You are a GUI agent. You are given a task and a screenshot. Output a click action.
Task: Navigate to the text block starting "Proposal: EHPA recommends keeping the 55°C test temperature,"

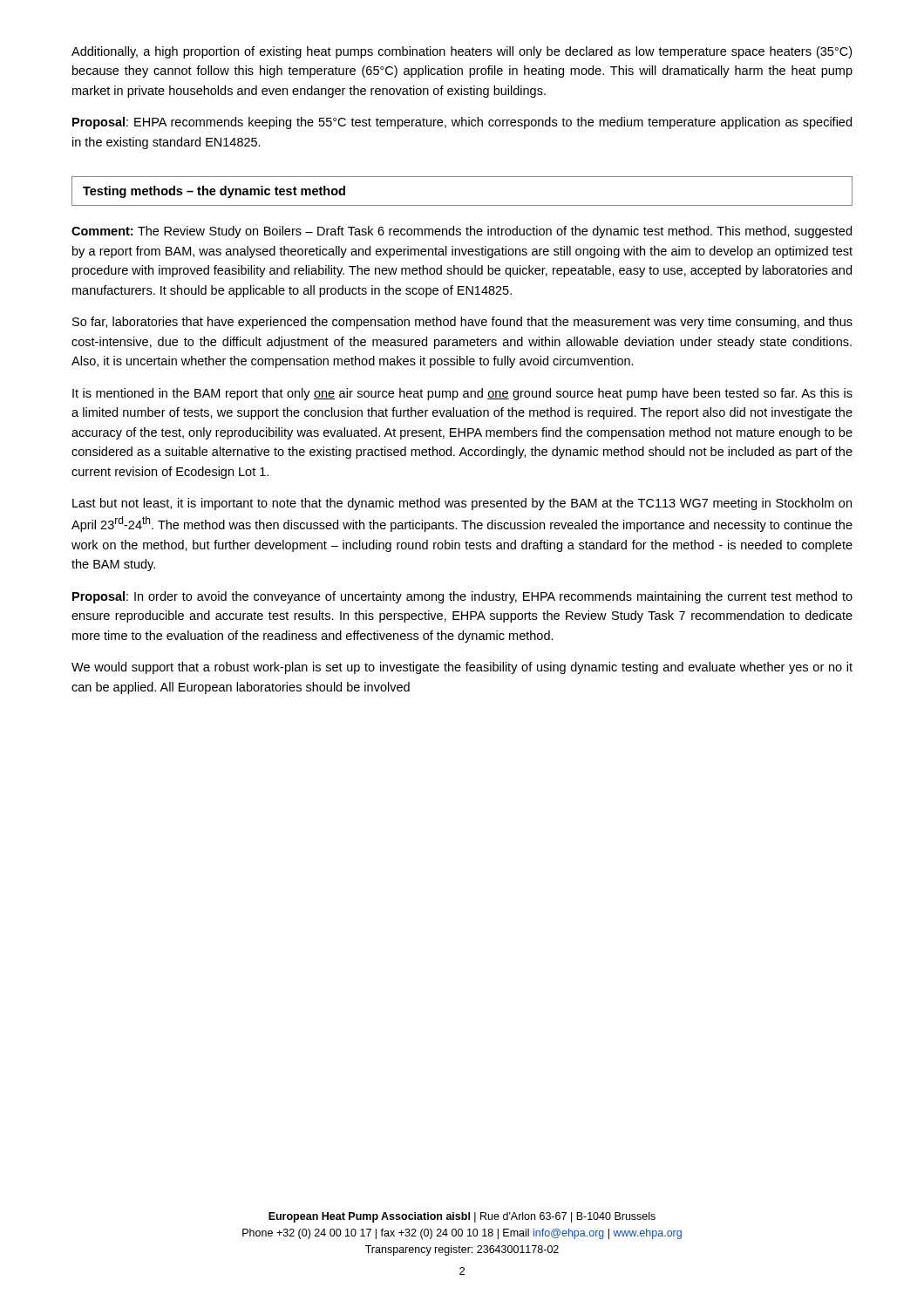(x=462, y=132)
